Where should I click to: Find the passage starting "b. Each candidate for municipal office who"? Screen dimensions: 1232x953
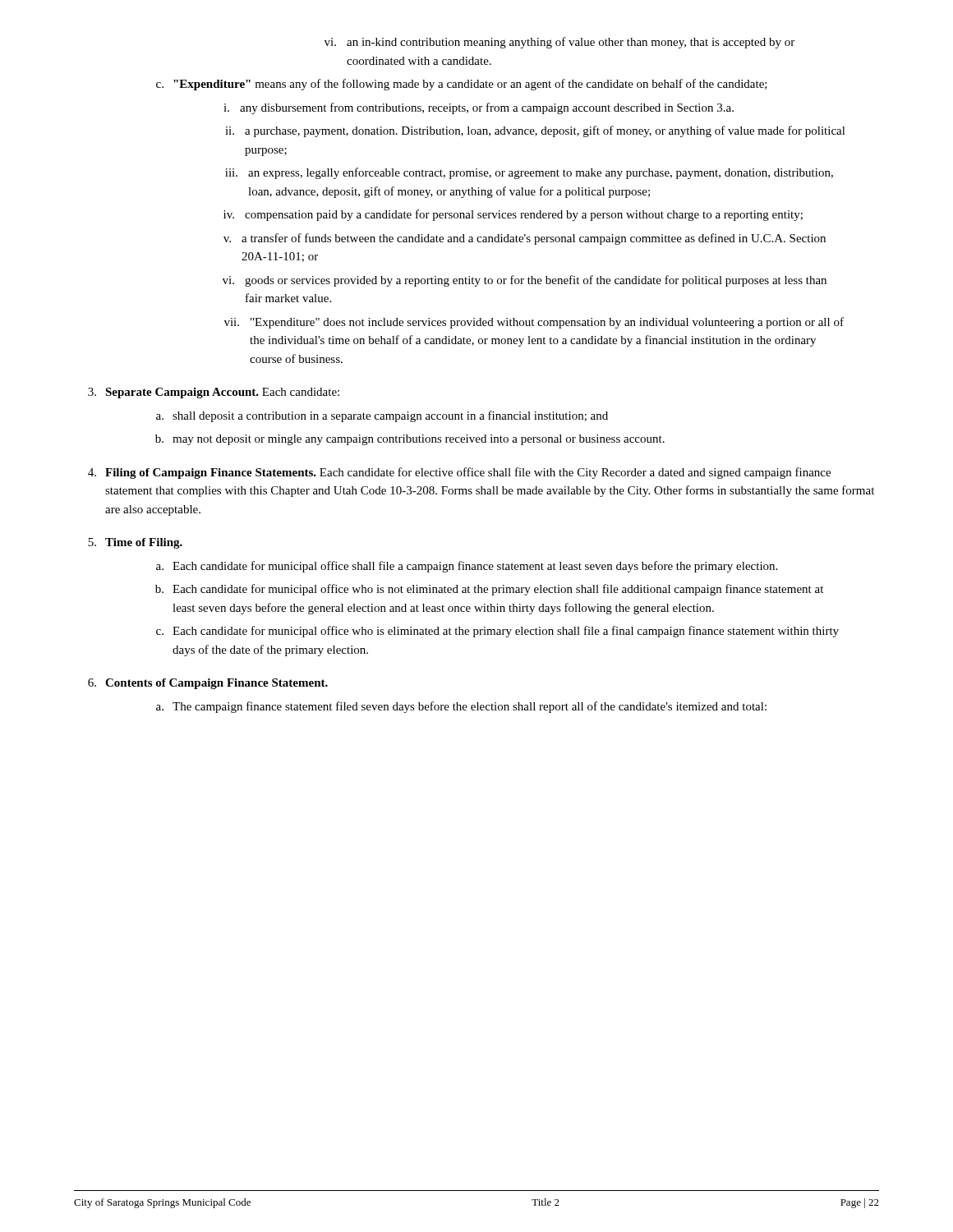(x=493, y=598)
